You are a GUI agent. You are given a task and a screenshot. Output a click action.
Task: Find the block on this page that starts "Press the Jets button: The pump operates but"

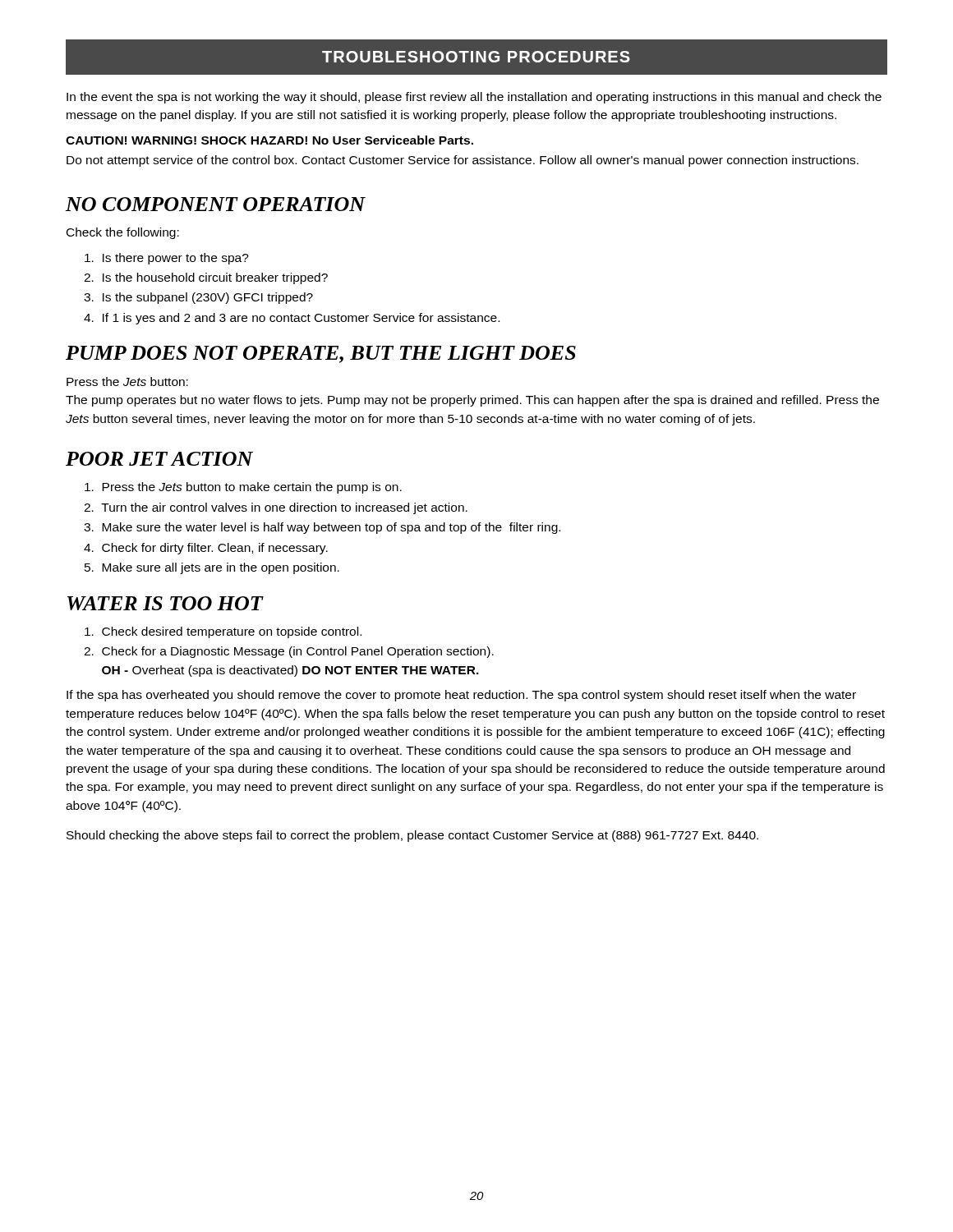click(x=473, y=400)
